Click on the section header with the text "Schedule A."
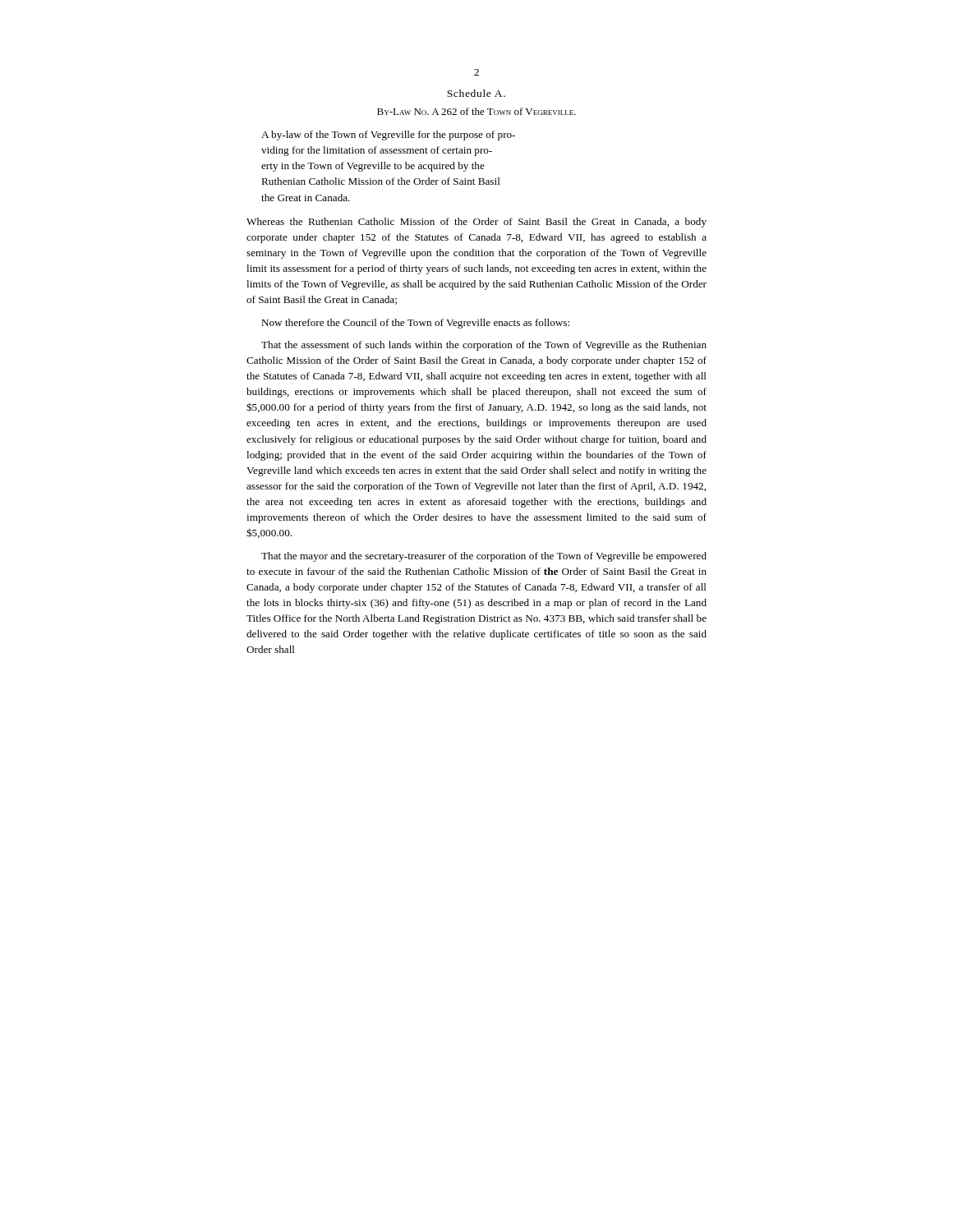This screenshot has width=953, height=1232. pos(476,93)
